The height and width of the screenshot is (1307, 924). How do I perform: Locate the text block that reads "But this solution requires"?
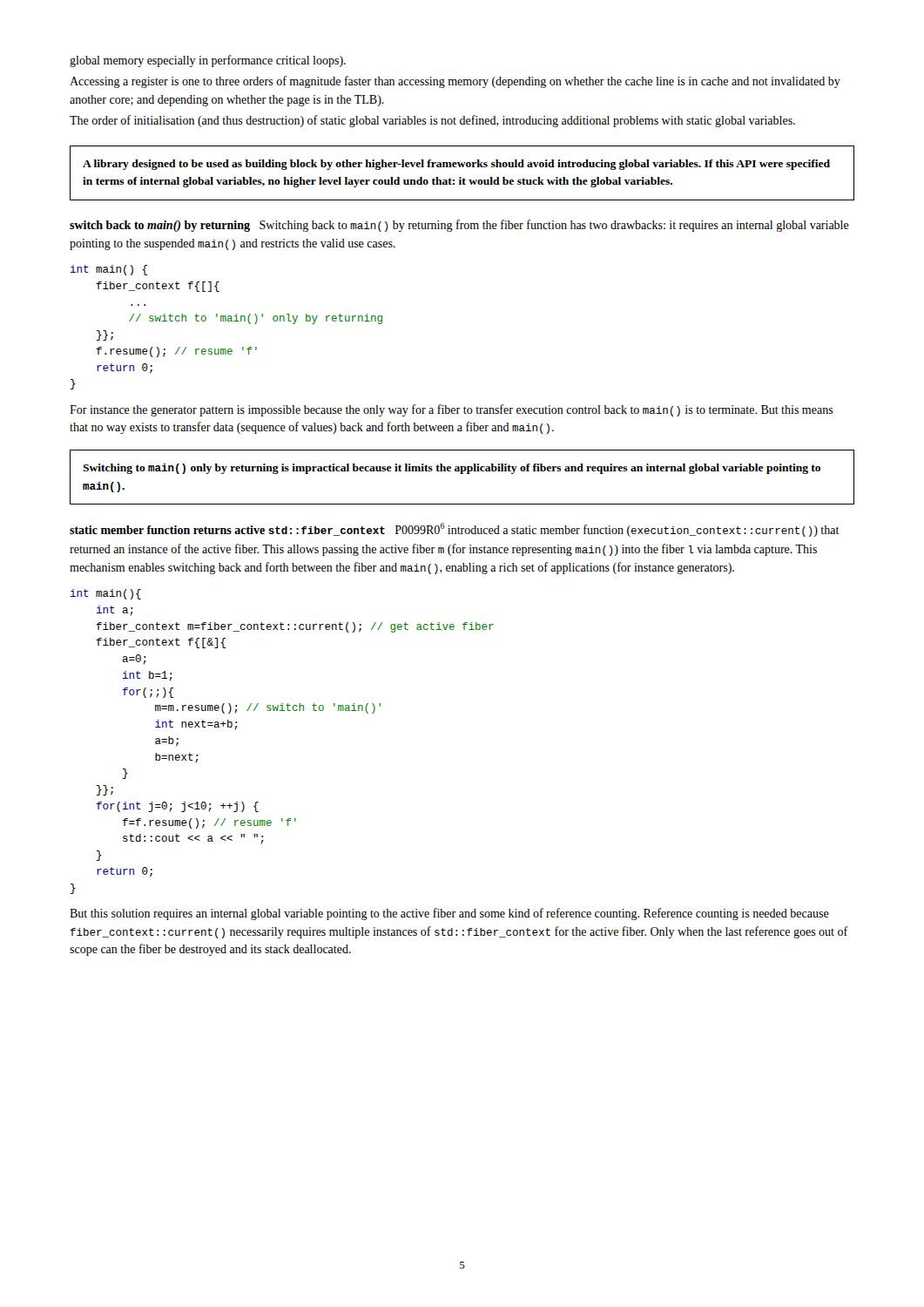click(x=462, y=932)
